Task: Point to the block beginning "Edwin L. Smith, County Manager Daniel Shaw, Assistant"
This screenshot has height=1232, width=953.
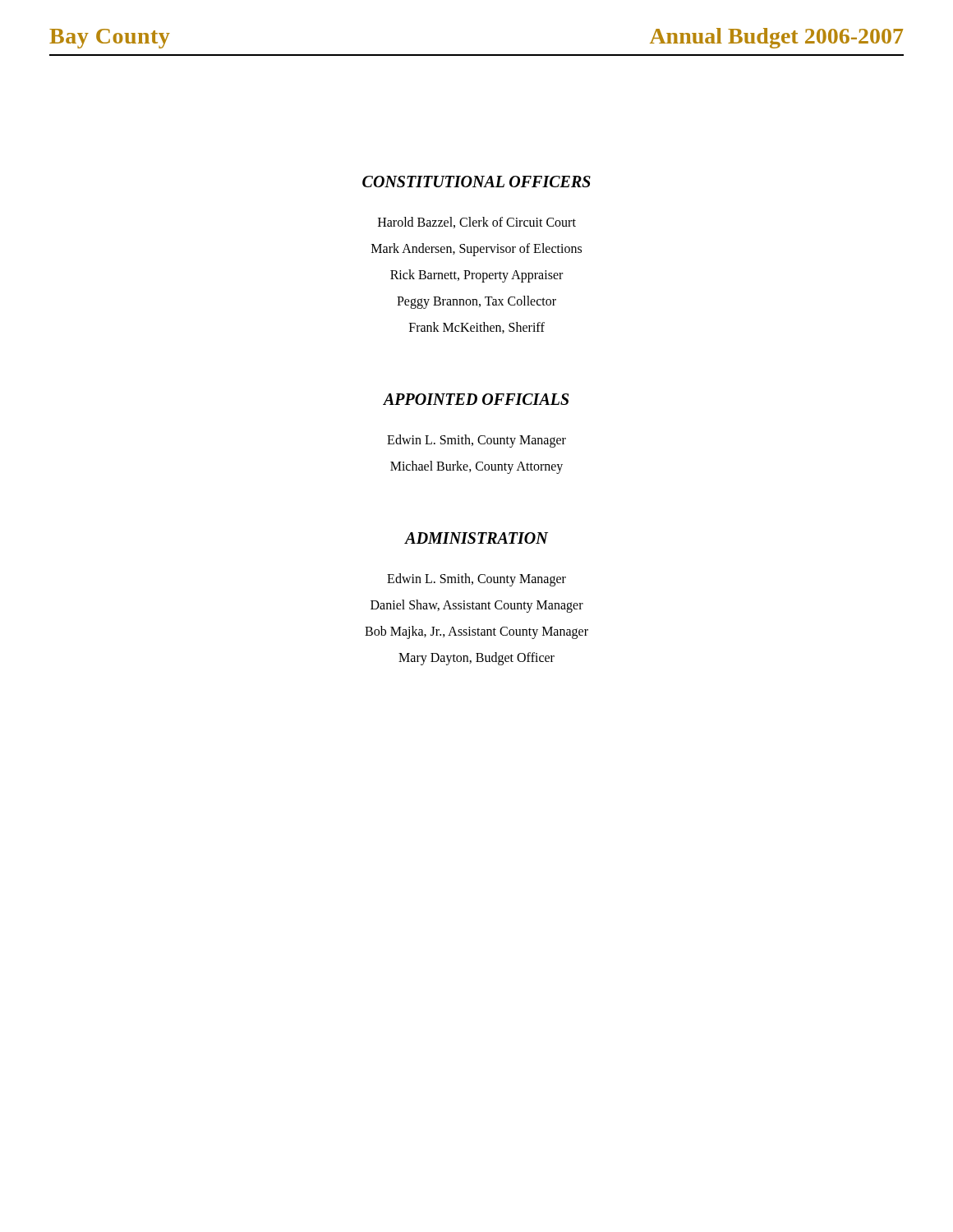Action: [476, 618]
